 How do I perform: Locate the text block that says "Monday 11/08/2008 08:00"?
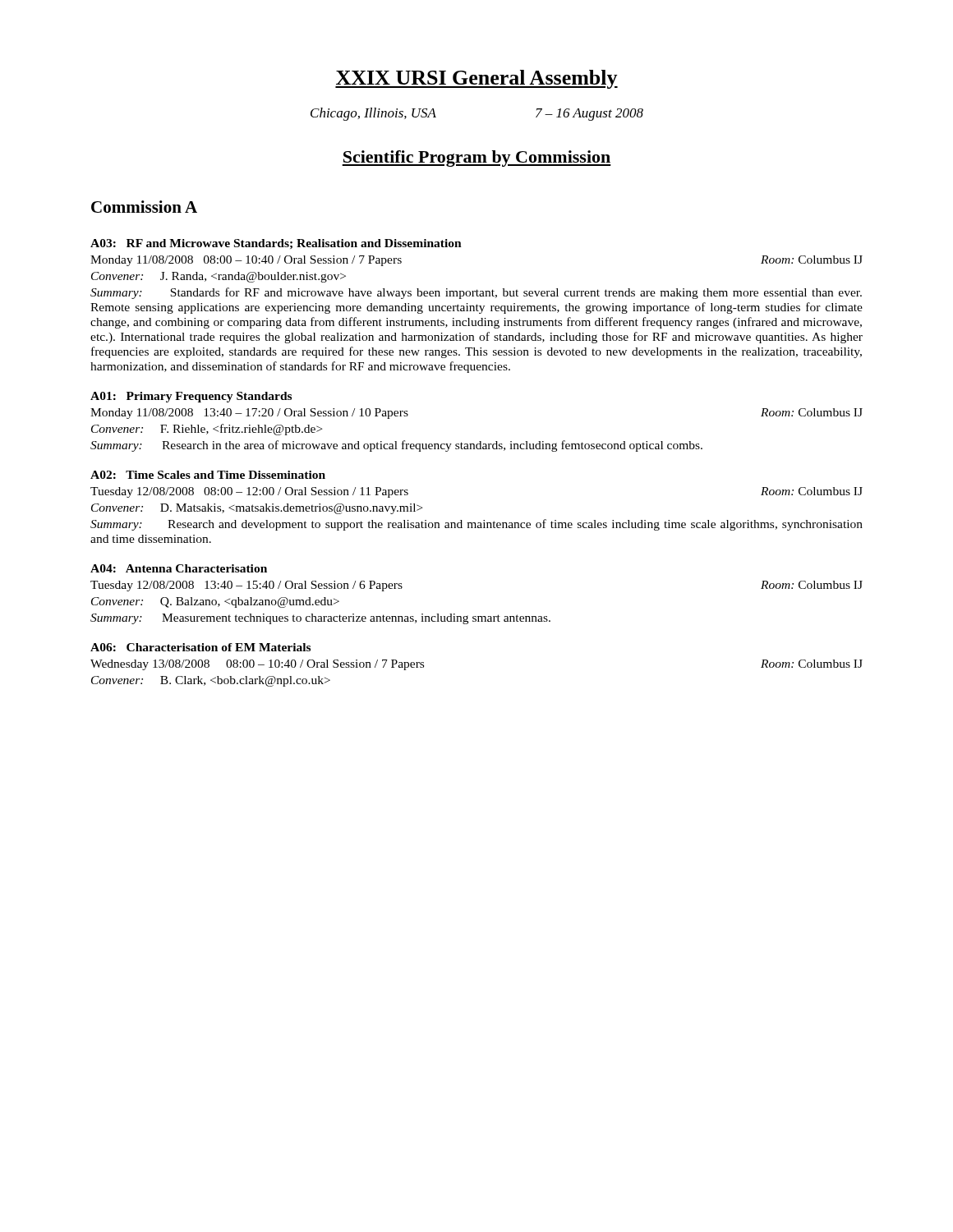248,261
